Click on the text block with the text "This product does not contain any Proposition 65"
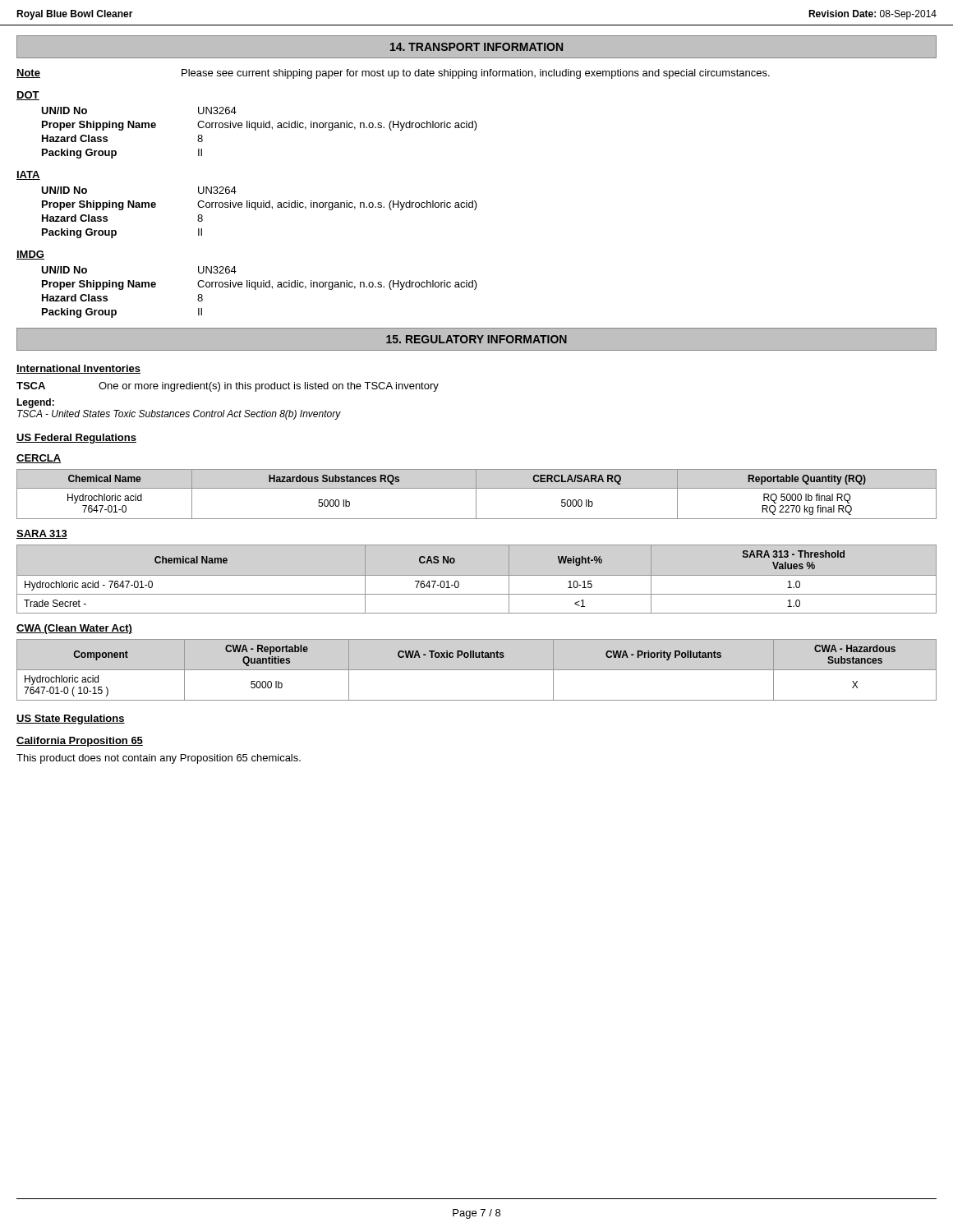 159,758
